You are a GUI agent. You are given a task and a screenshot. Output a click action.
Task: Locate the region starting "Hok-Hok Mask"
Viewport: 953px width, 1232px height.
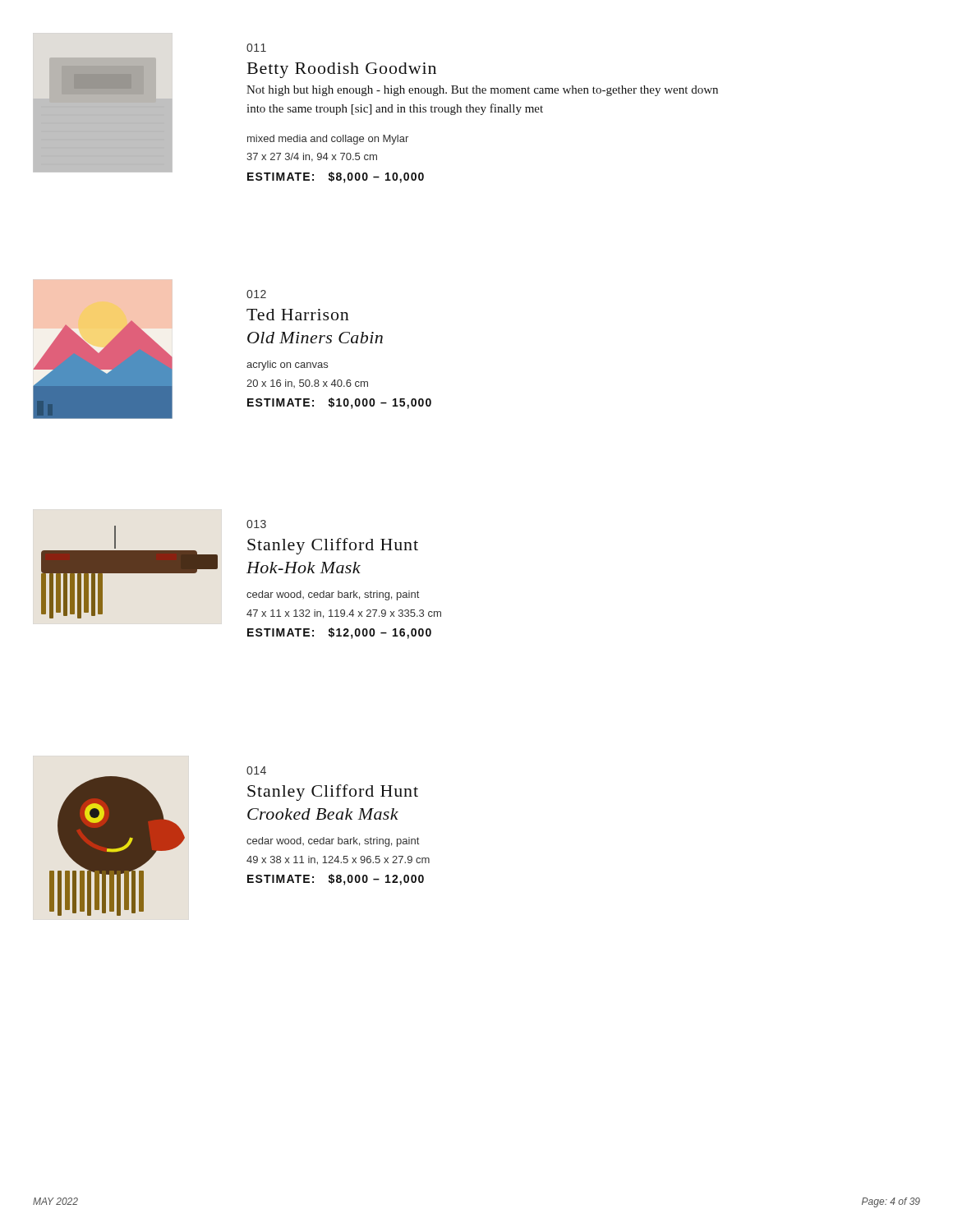304,567
